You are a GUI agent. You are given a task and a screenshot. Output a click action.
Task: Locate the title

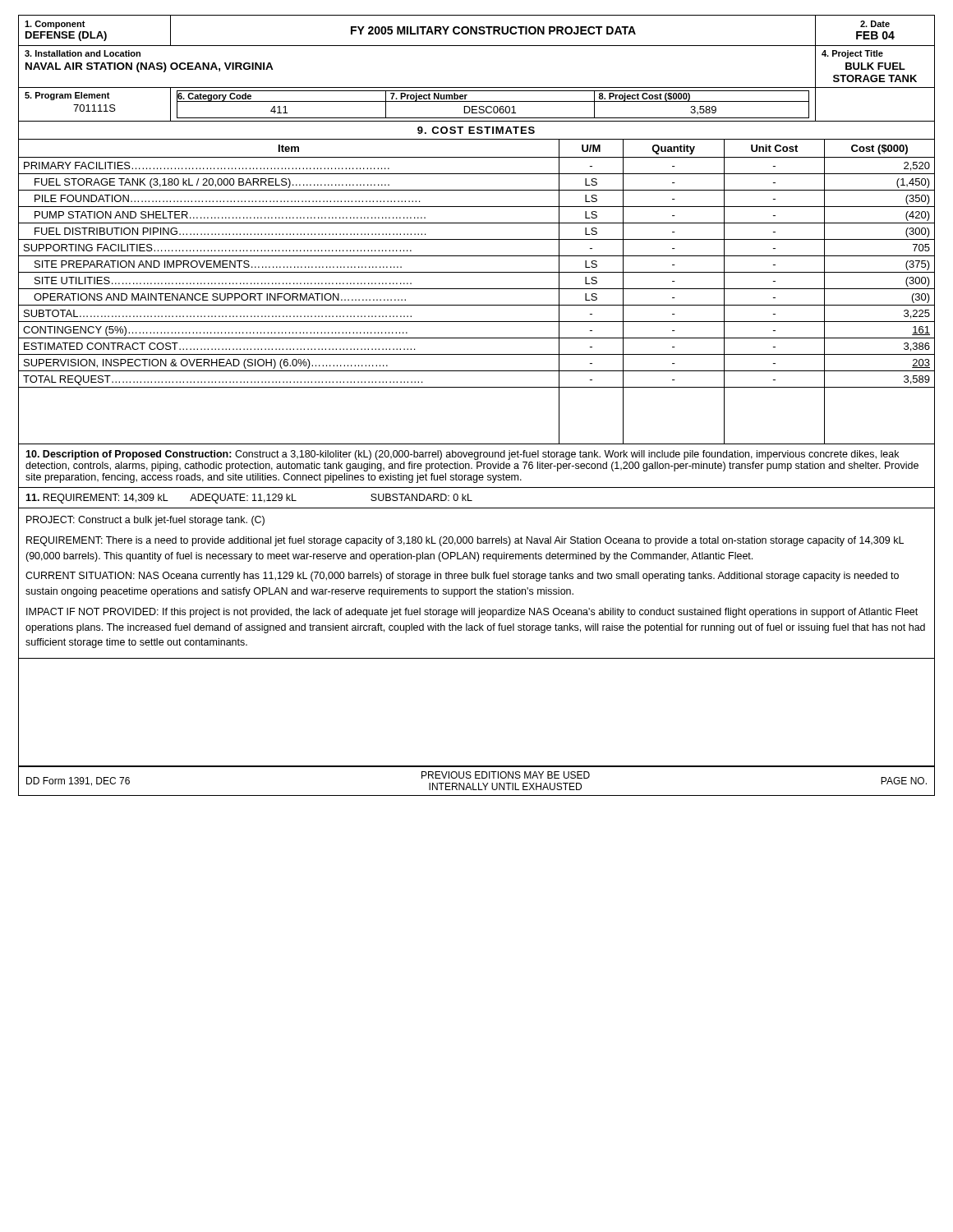click(x=493, y=30)
